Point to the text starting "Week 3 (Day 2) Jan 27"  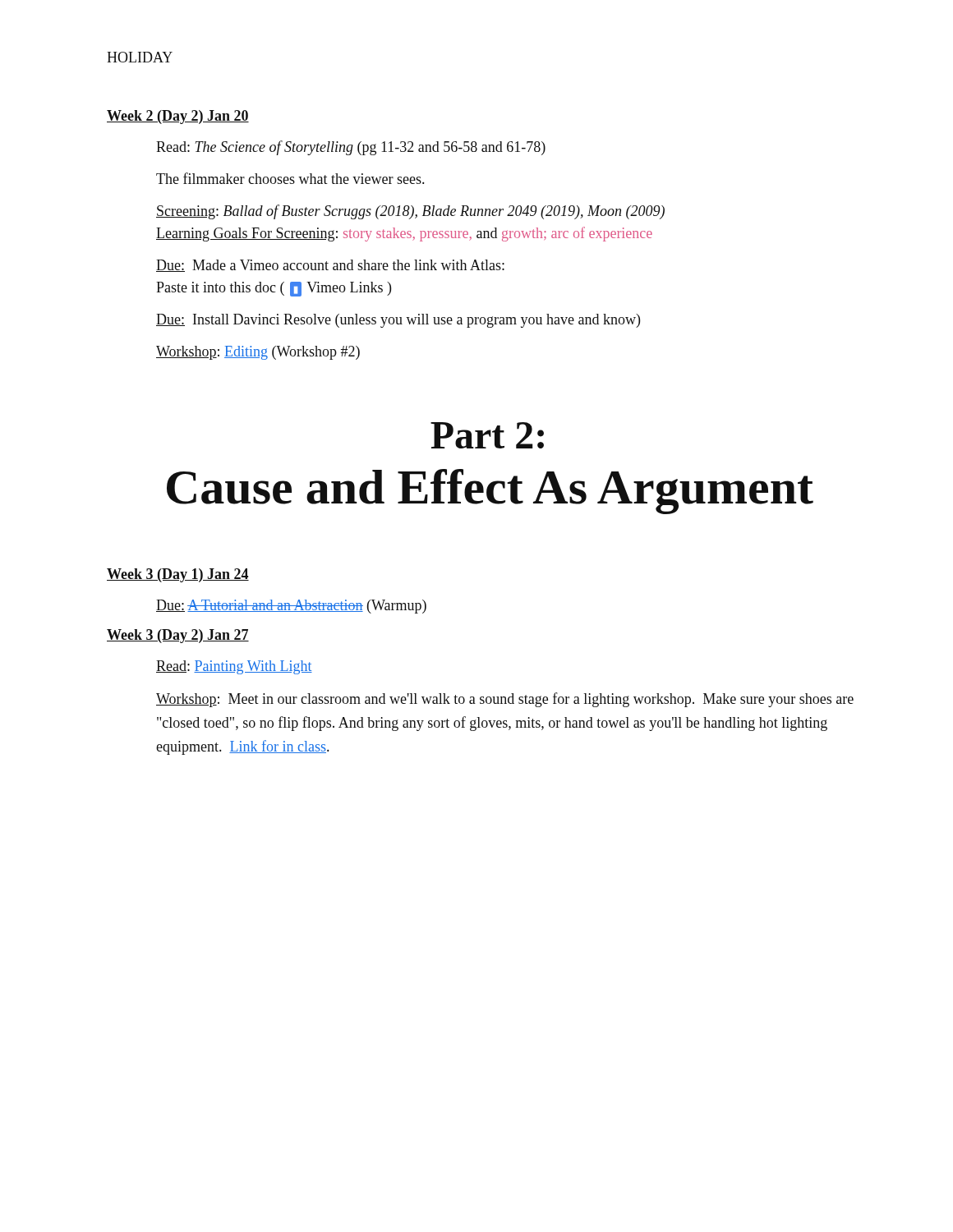coord(178,635)
